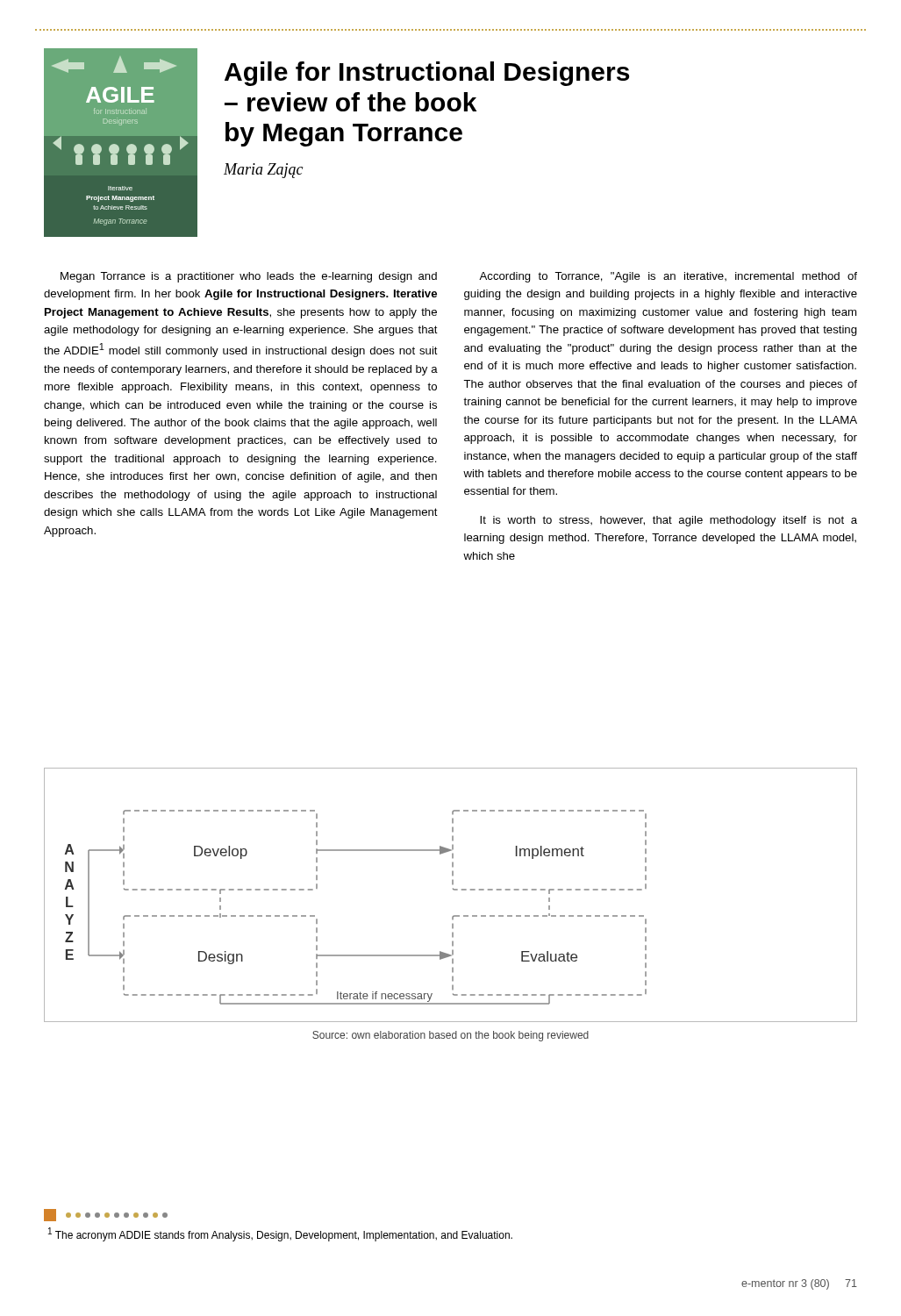Locate the footnote

280,1234
